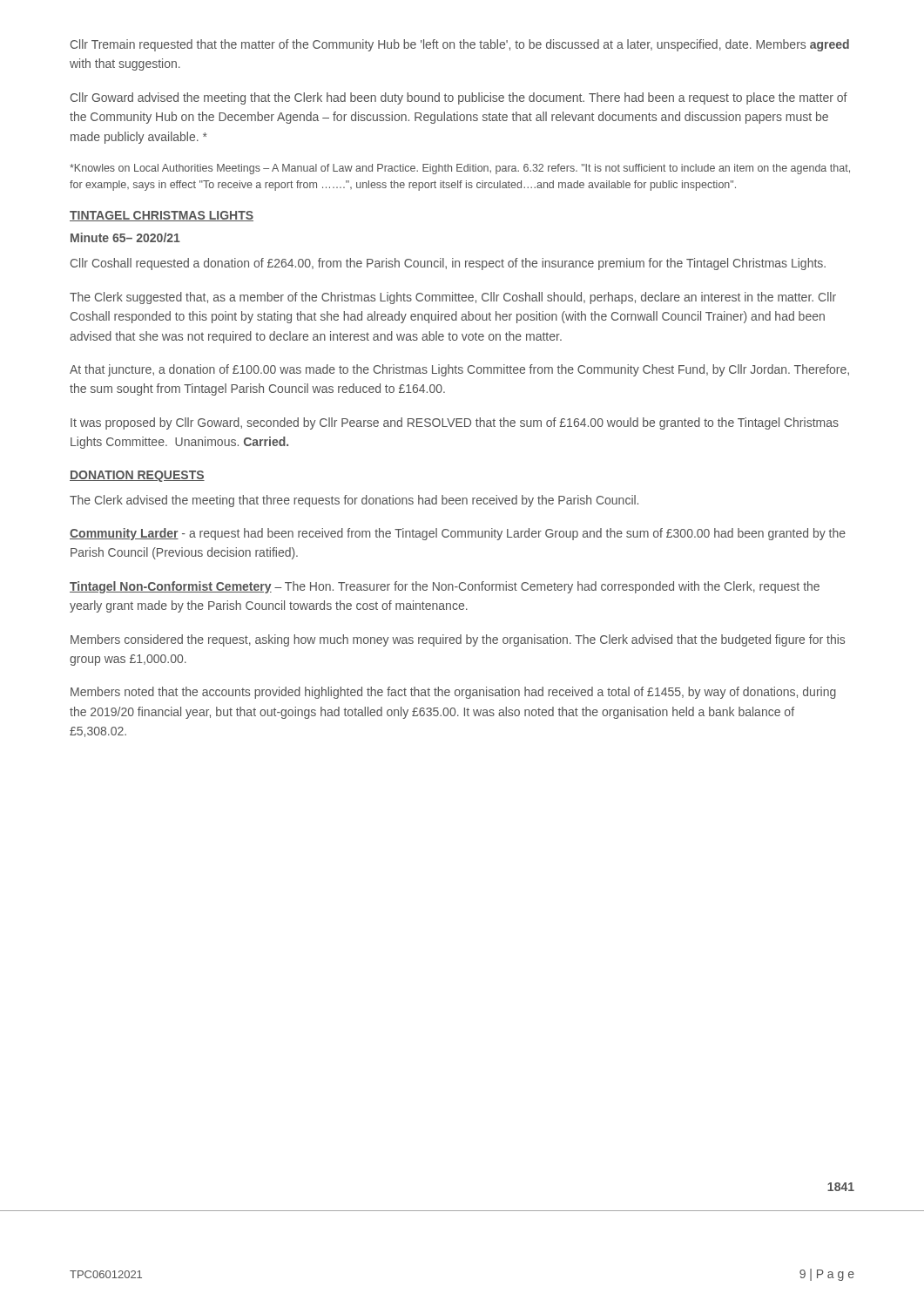Where does it say "Minute 65– 2020/21"?
The height and width of the screenshot is (1307, 924).
(x=125, y=238)
